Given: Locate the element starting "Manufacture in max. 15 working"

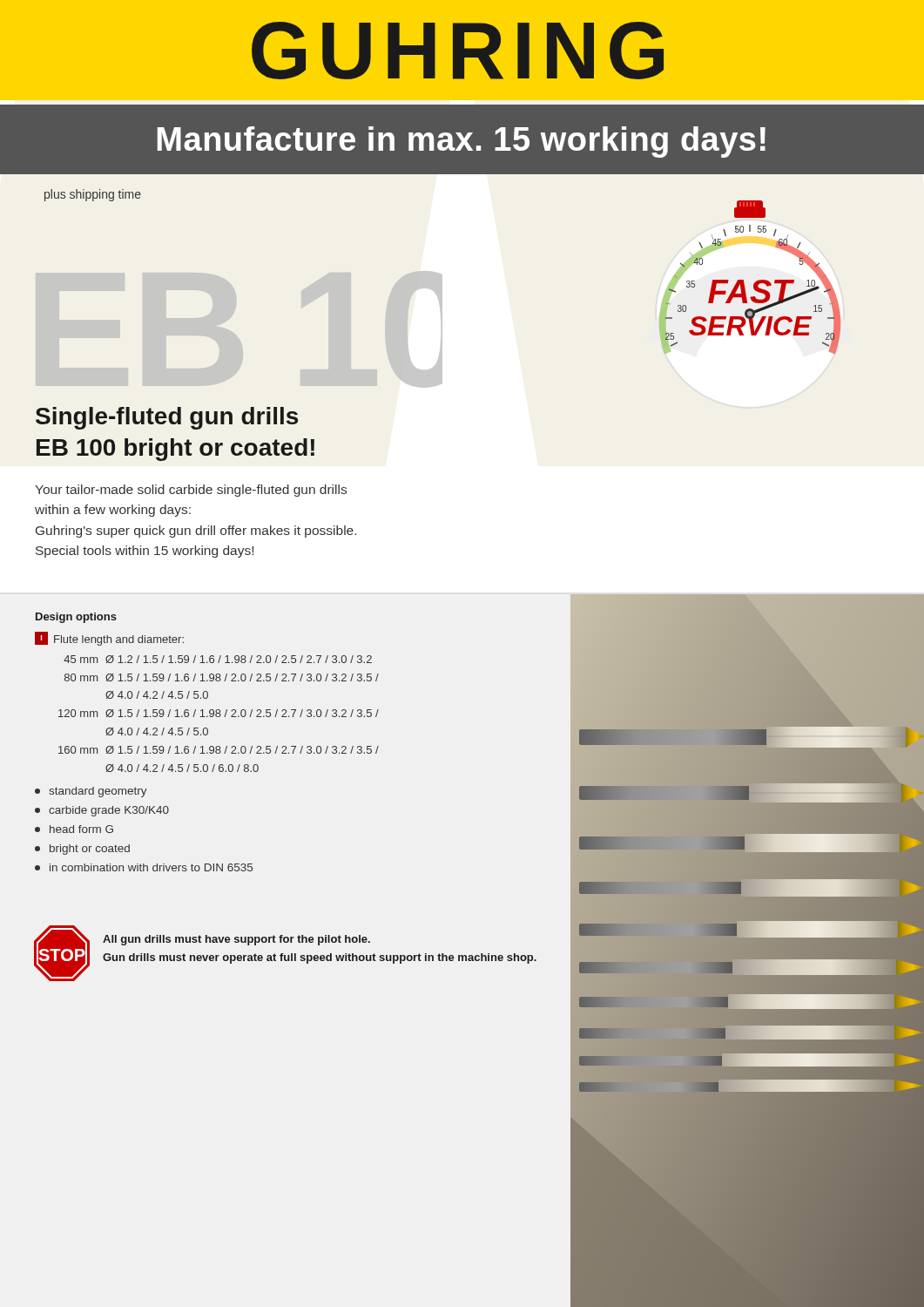Looking at the screenshot, I should pyautogui.click(x=462, y=139).
